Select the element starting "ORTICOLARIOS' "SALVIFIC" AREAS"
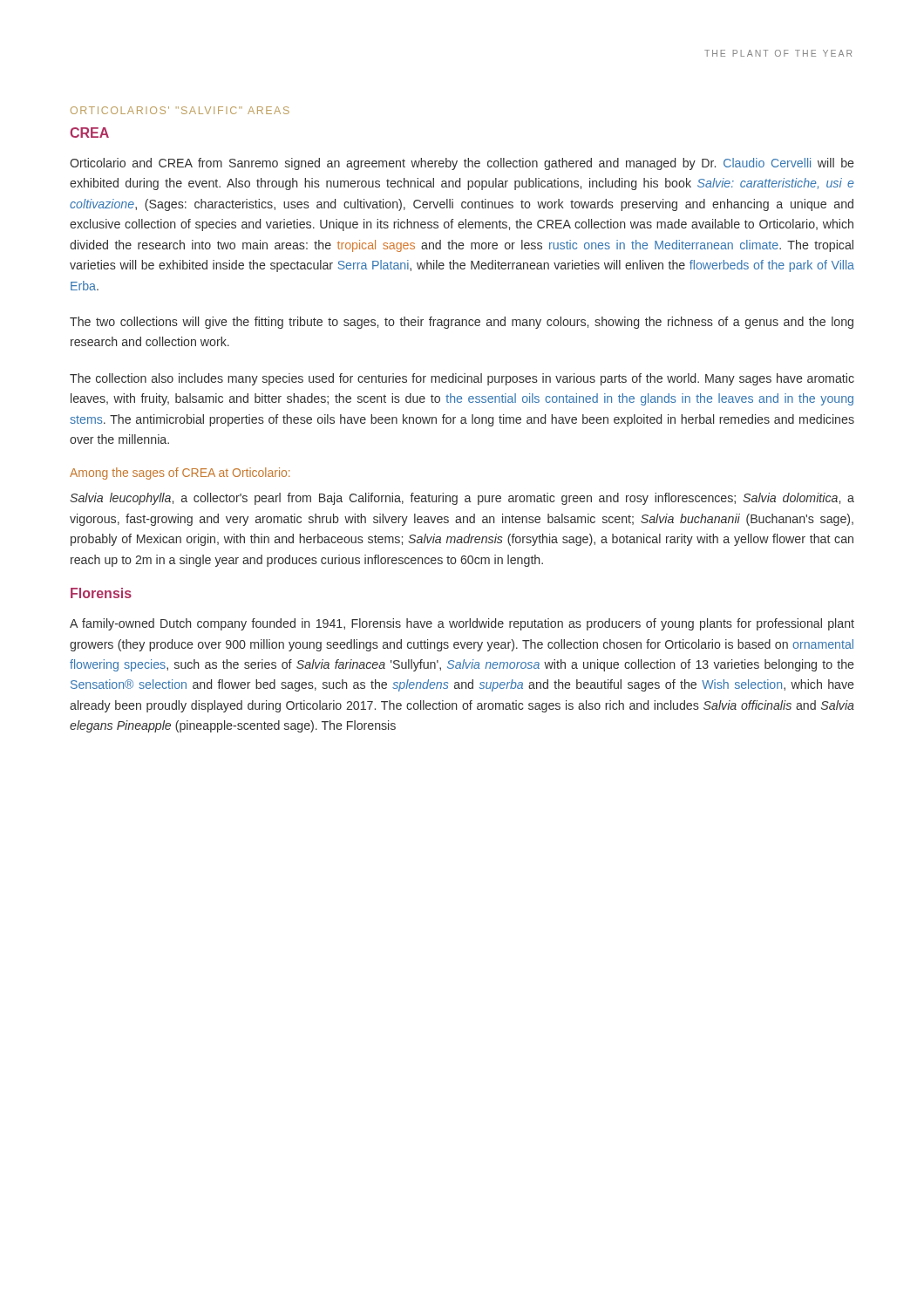 (180, 111)
